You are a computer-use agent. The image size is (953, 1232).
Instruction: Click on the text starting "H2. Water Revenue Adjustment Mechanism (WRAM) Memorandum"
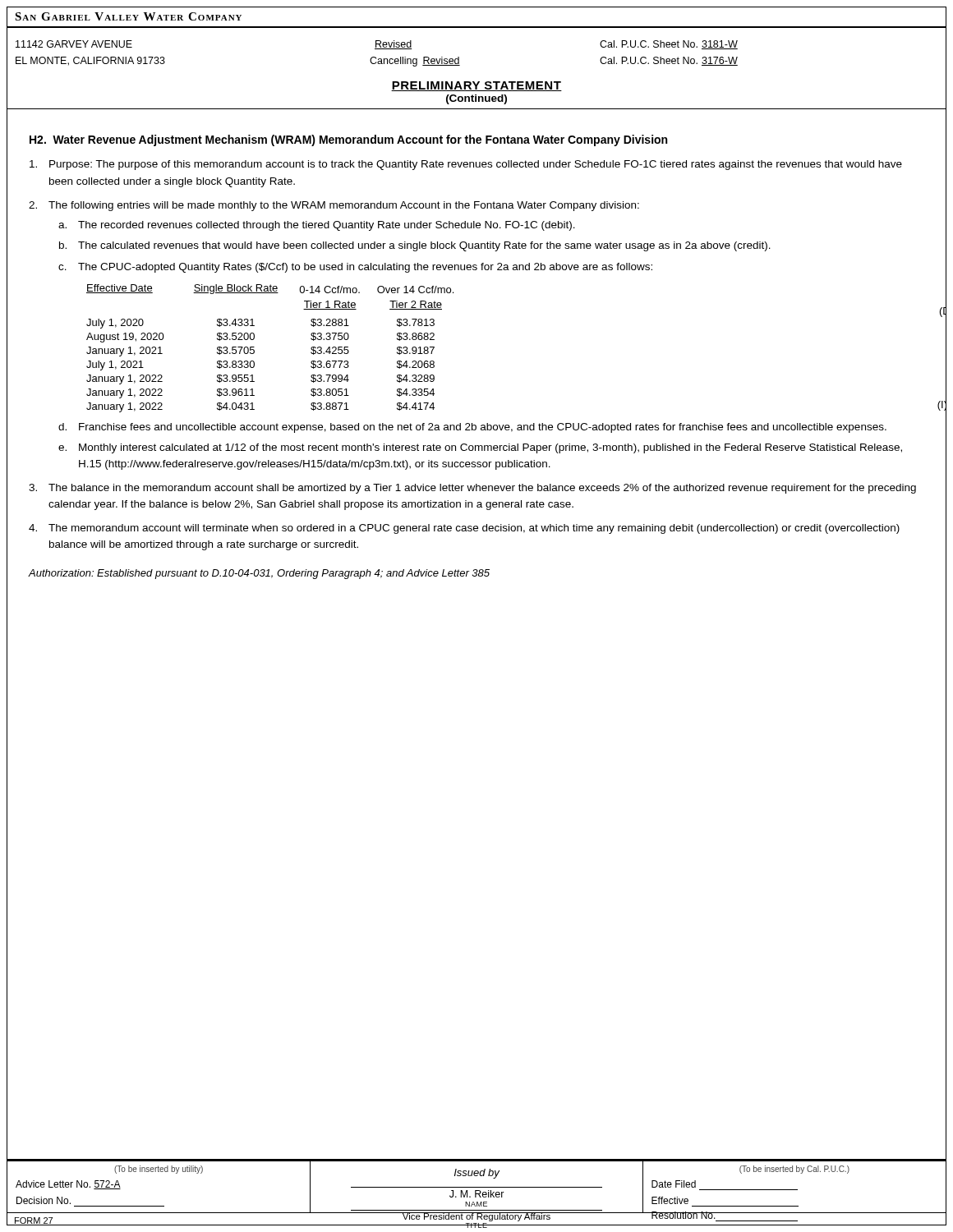click(x=348, y=140)
